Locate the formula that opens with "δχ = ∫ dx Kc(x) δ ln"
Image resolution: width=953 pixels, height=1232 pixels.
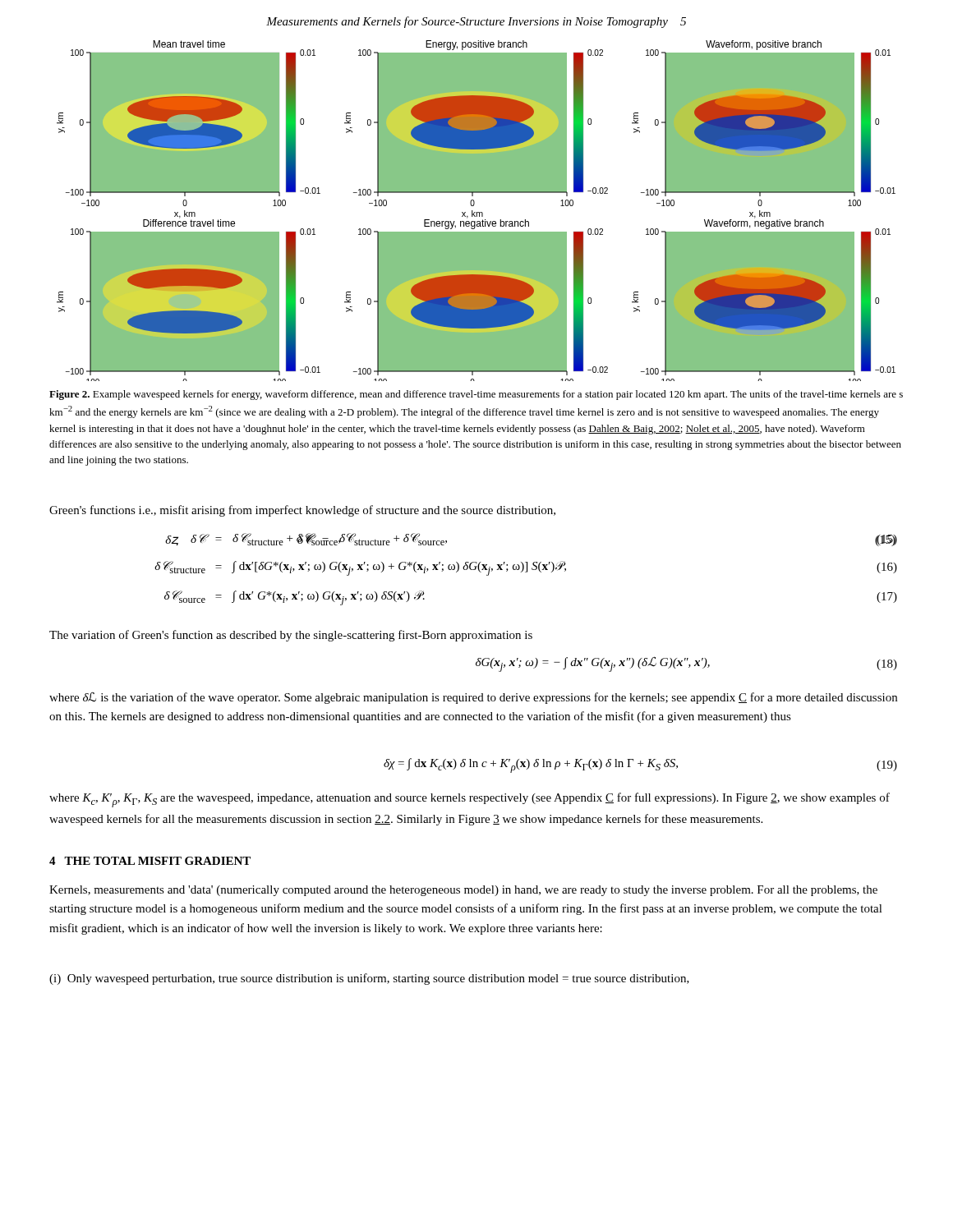pos(476,765)
